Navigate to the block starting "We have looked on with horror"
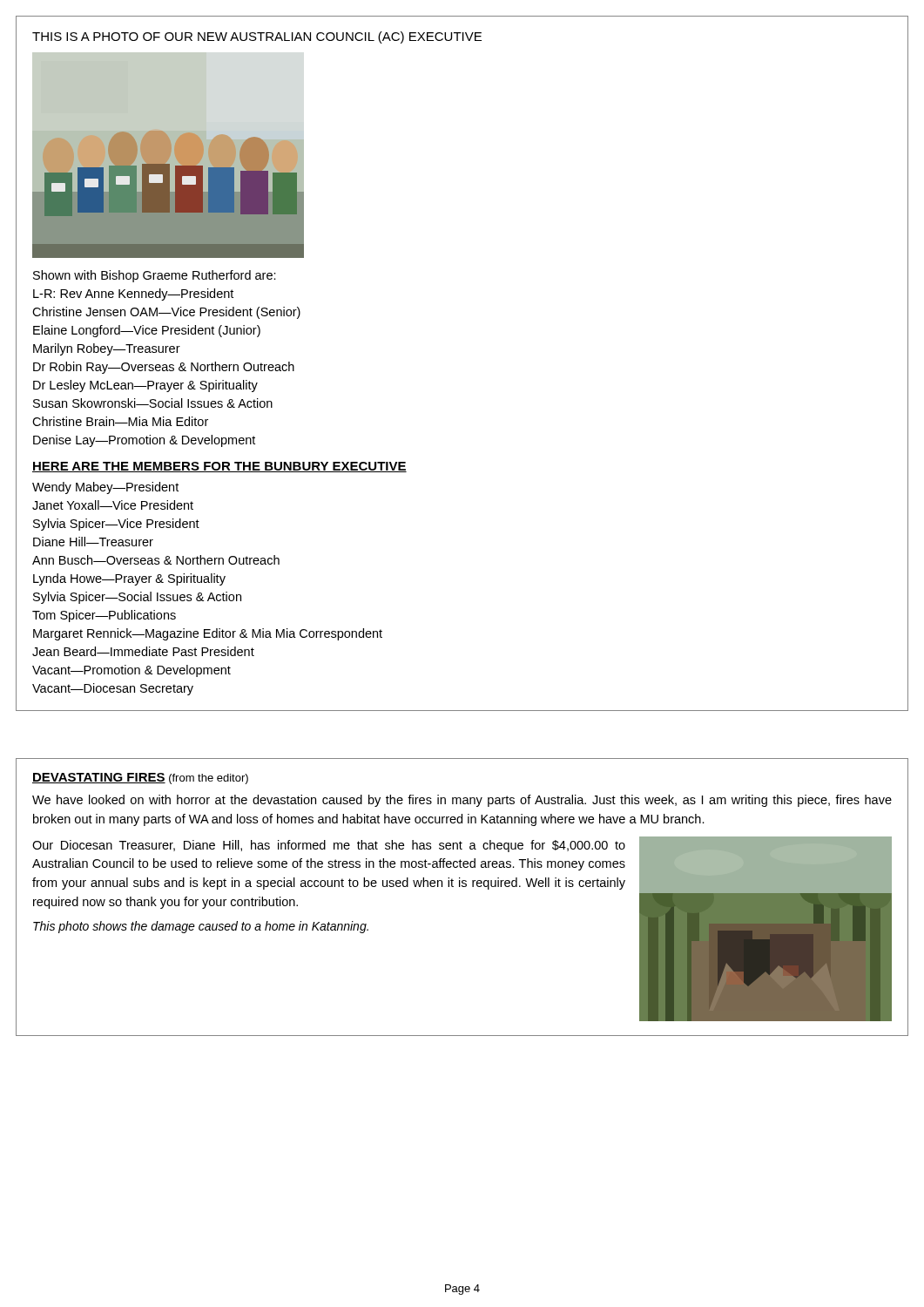924x1307 pixels. (x=462, y=809)
